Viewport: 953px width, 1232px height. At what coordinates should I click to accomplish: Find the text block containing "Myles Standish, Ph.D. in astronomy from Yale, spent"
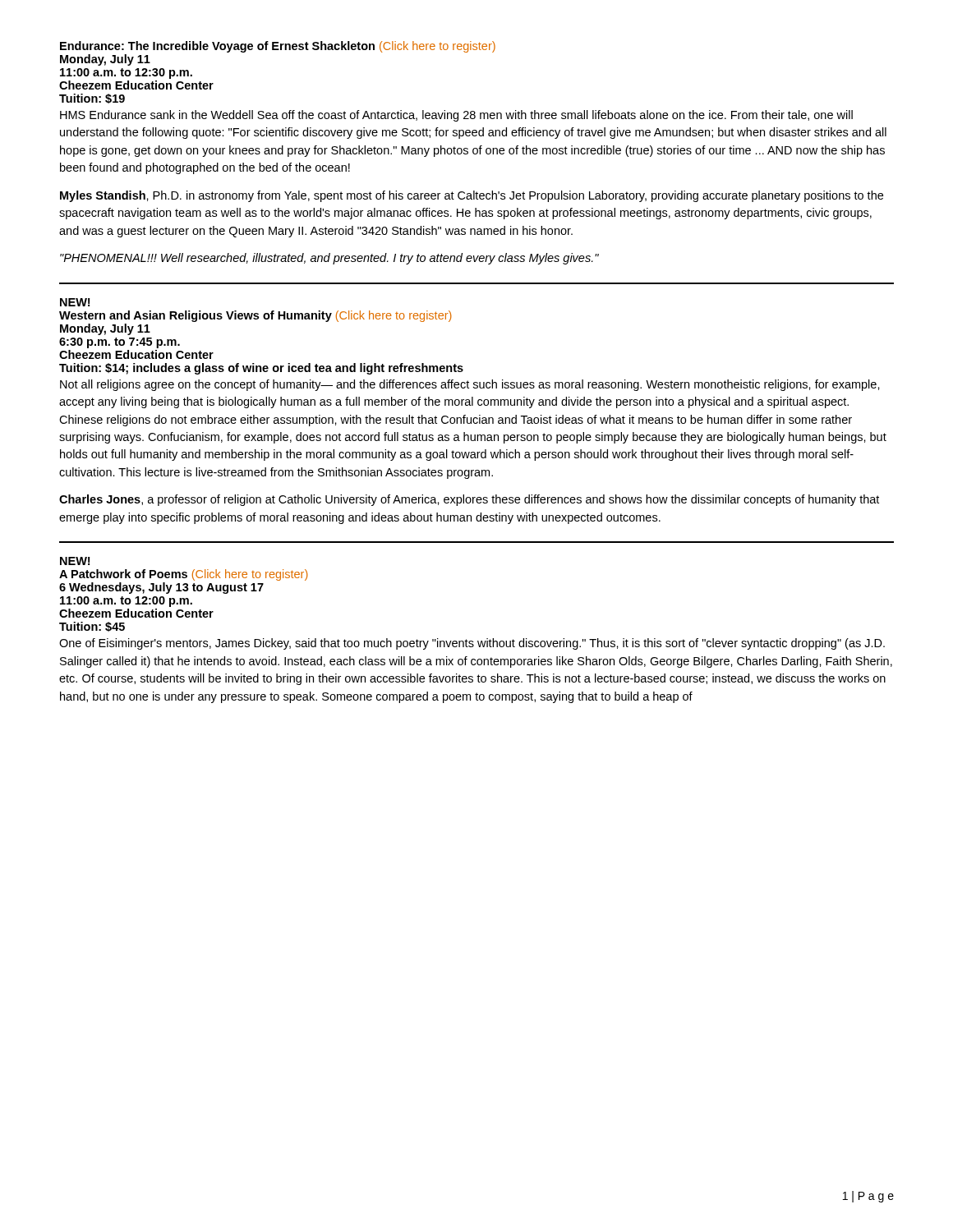[471, 213]
